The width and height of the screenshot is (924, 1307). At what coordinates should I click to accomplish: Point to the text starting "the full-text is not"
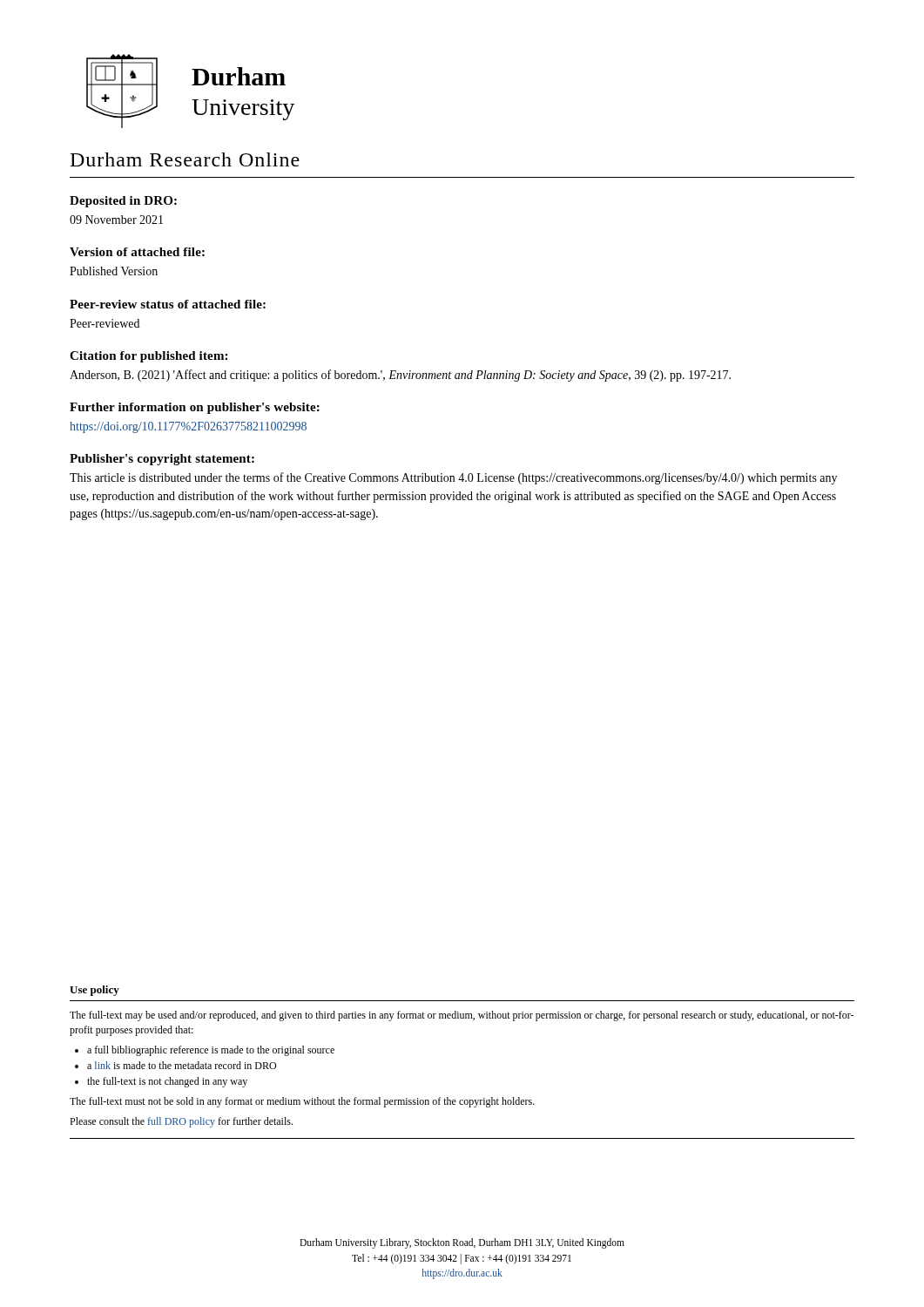[x=167, y=1082]
